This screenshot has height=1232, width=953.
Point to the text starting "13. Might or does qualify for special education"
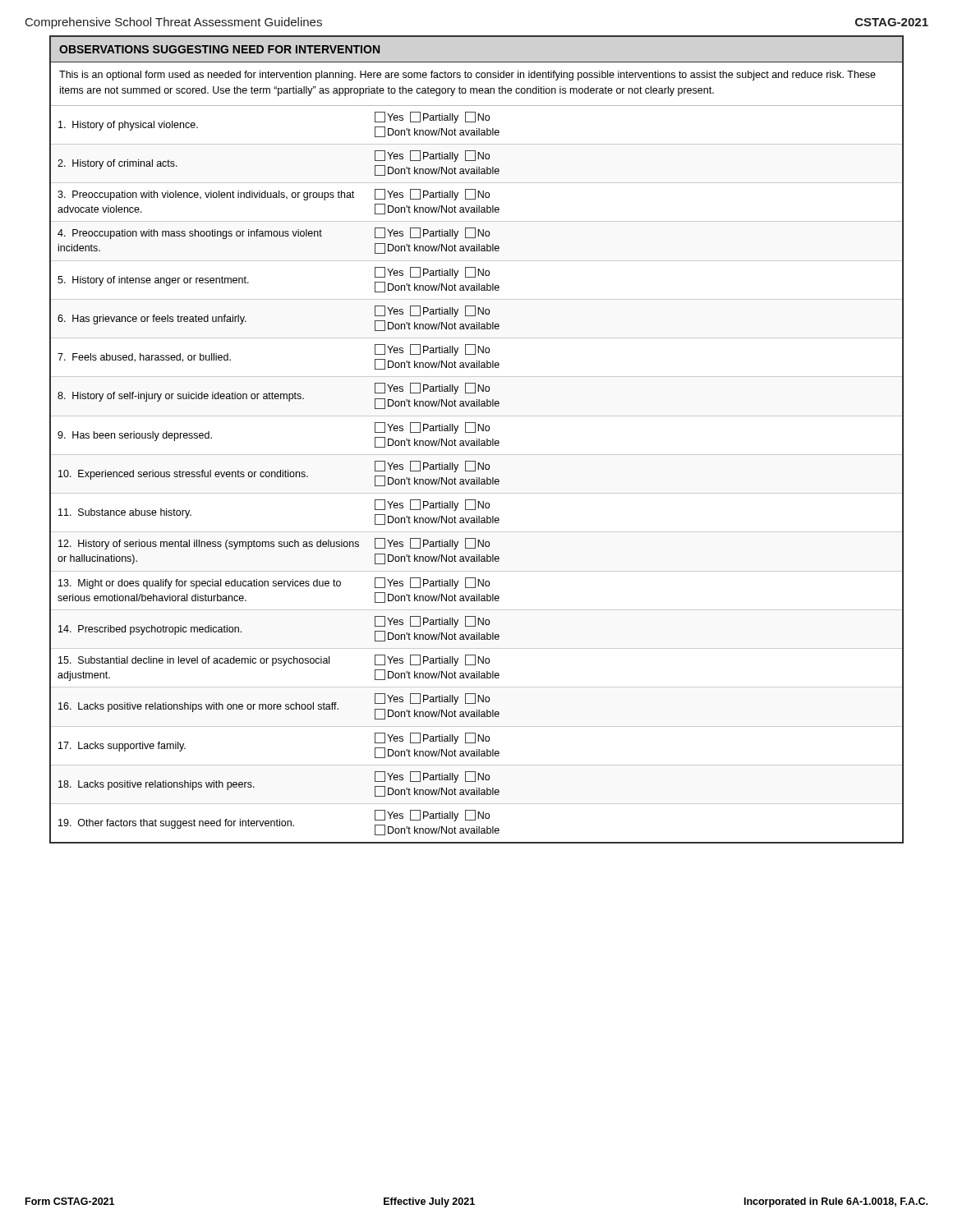point(199,590)
